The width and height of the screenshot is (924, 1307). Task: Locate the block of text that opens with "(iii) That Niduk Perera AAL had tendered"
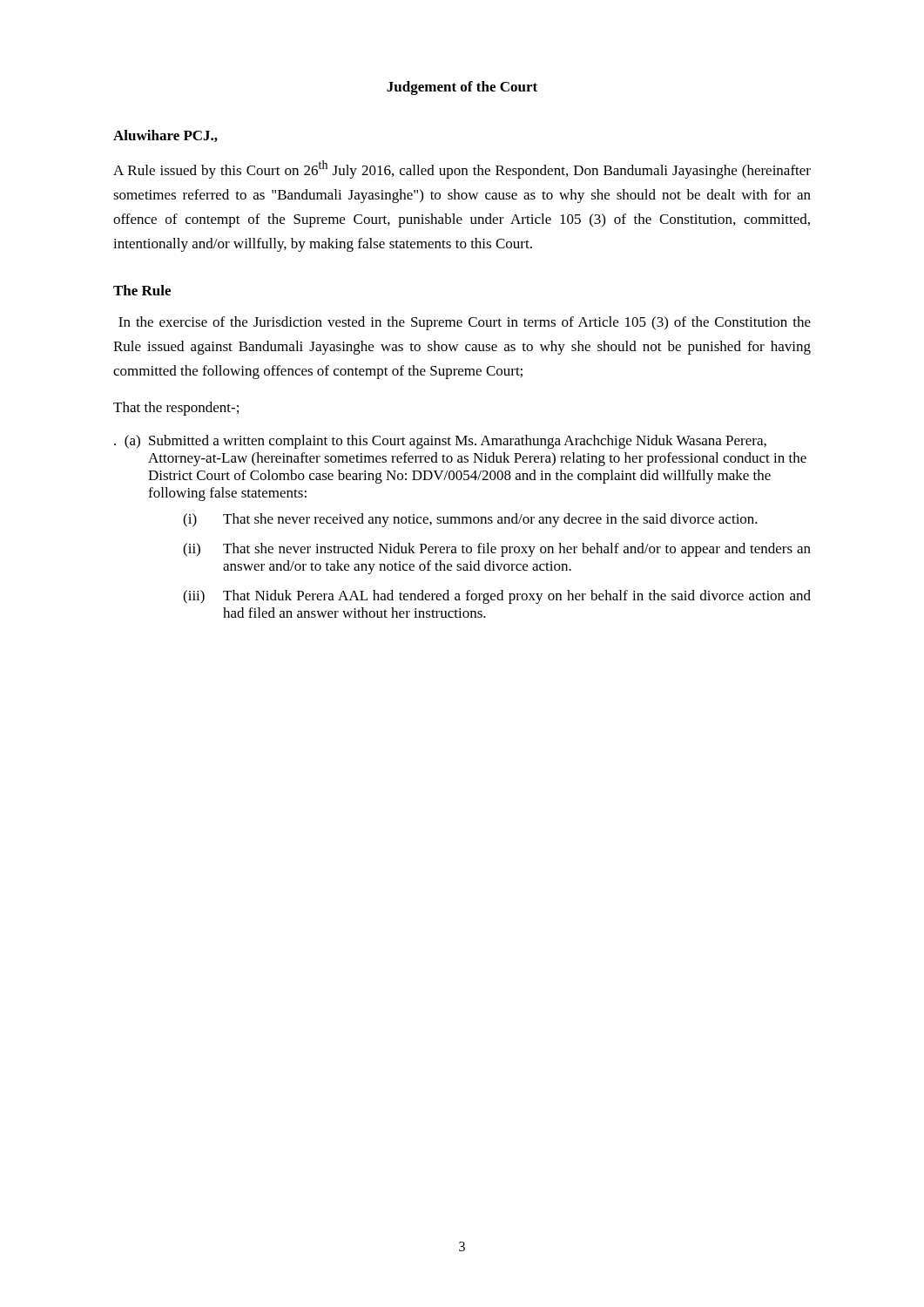point(497,605)
